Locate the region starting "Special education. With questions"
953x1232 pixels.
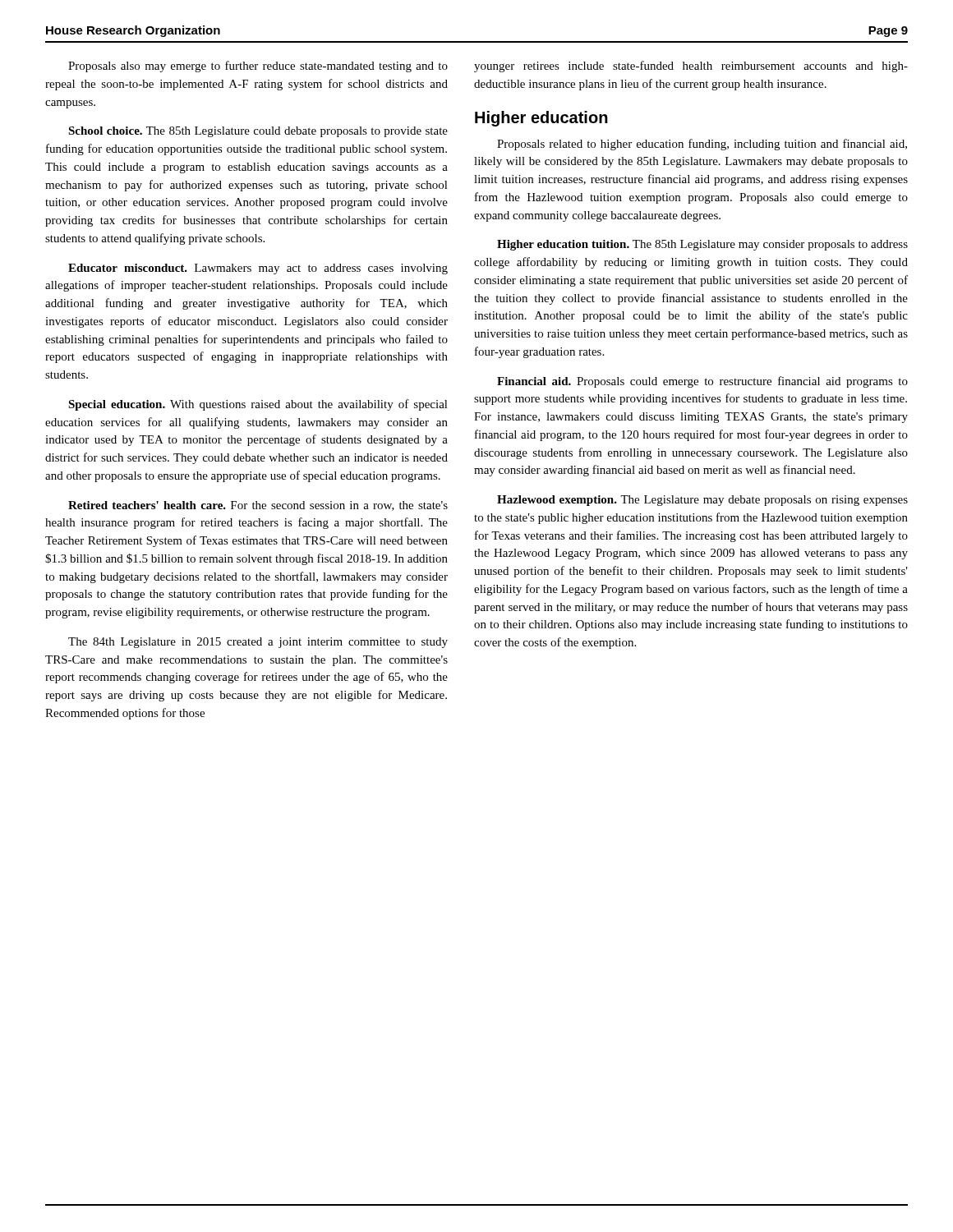(246, 440)
